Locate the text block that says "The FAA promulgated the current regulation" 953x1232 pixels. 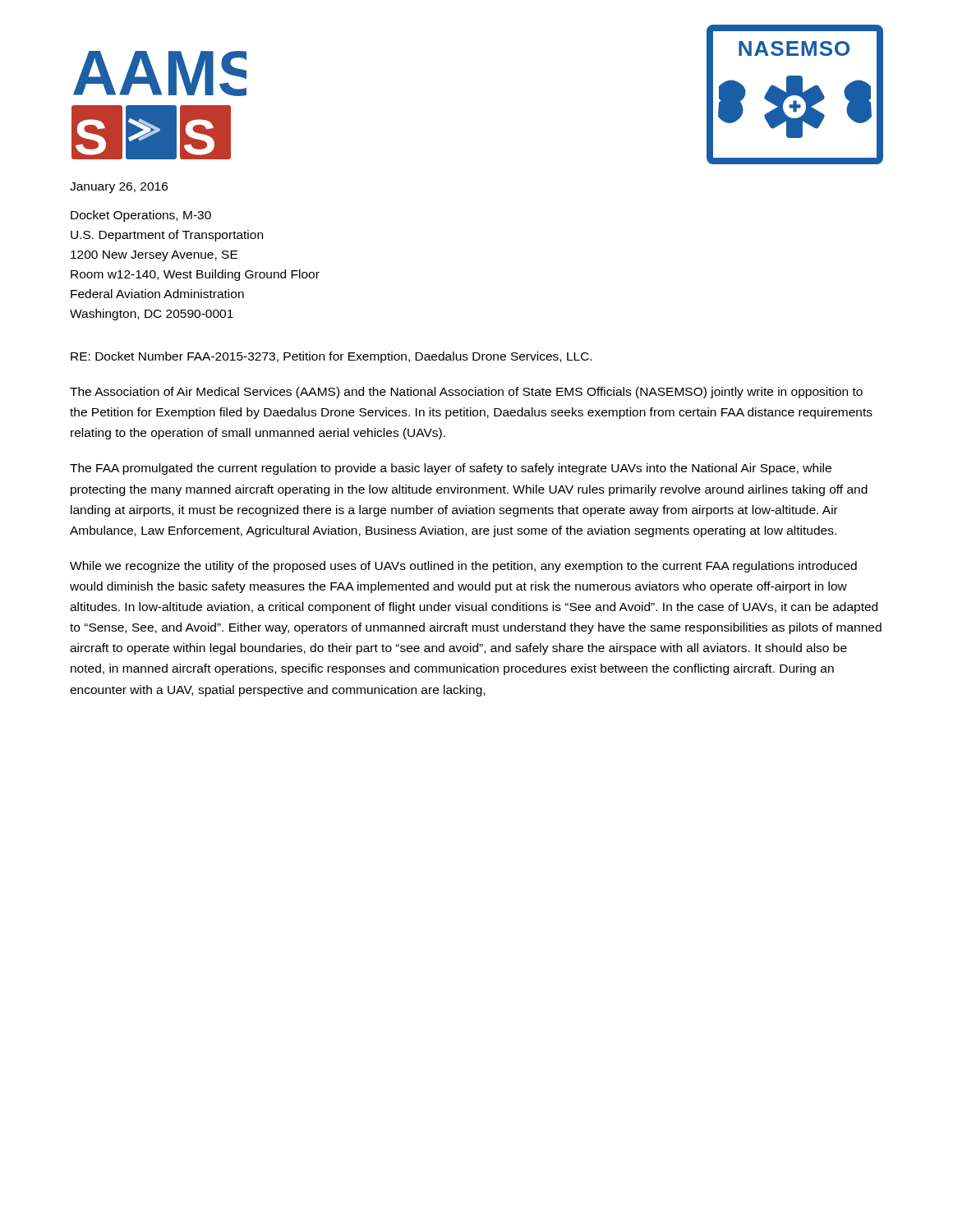(469, 499)
